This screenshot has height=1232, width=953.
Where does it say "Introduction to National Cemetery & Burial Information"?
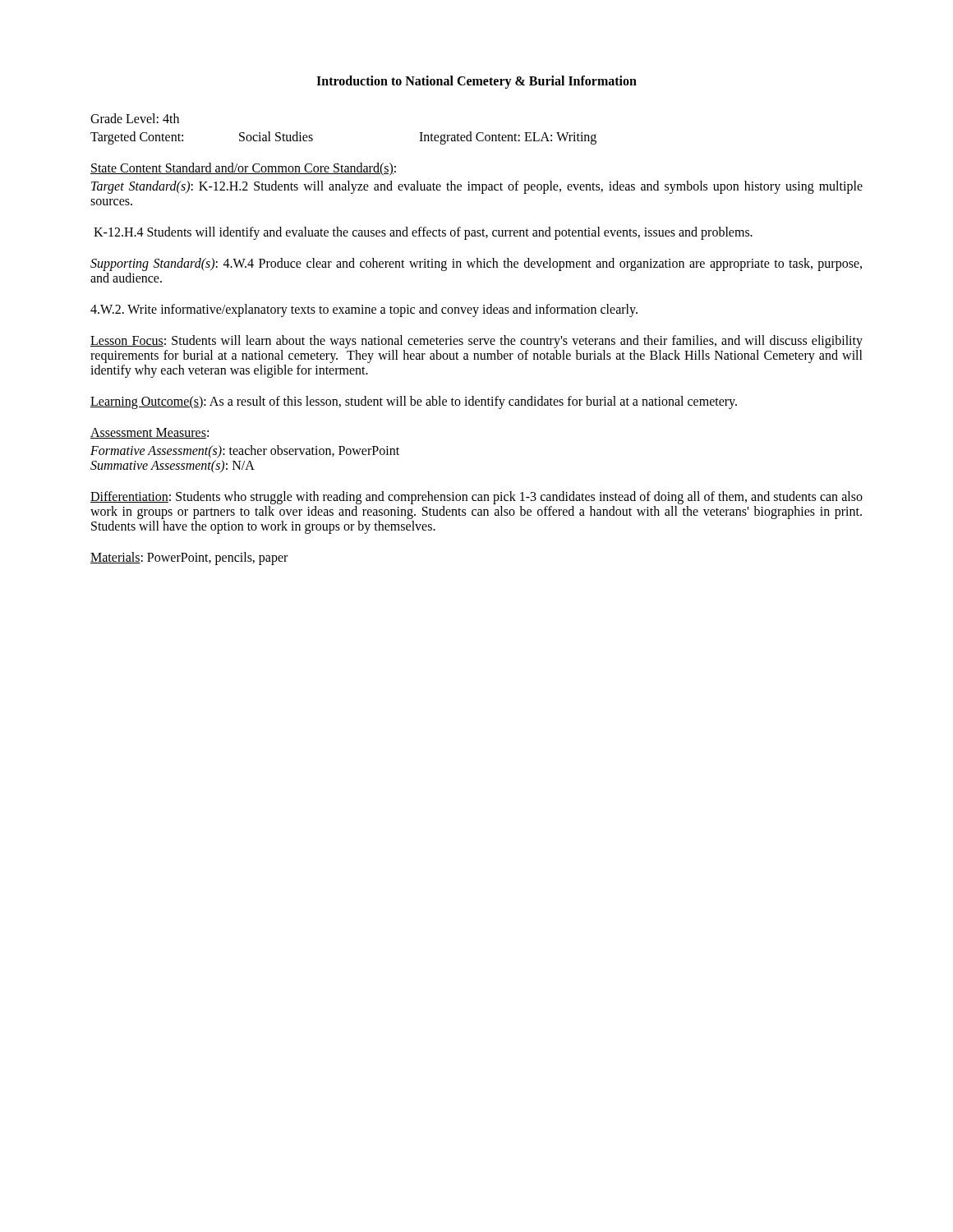(476, 81)
